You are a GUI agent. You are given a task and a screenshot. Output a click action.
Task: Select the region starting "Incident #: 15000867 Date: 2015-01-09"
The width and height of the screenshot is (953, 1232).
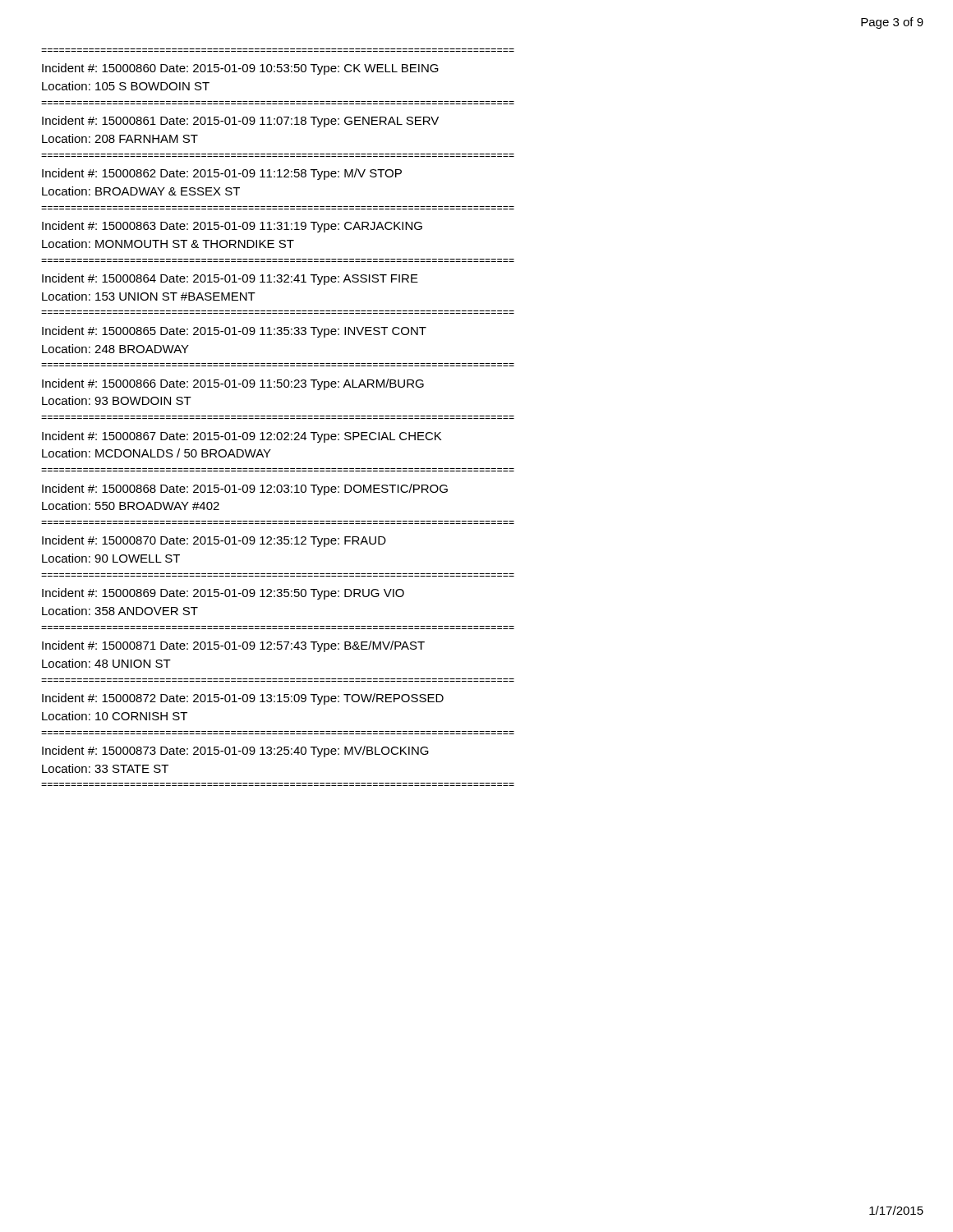click(x=242, y=437)
